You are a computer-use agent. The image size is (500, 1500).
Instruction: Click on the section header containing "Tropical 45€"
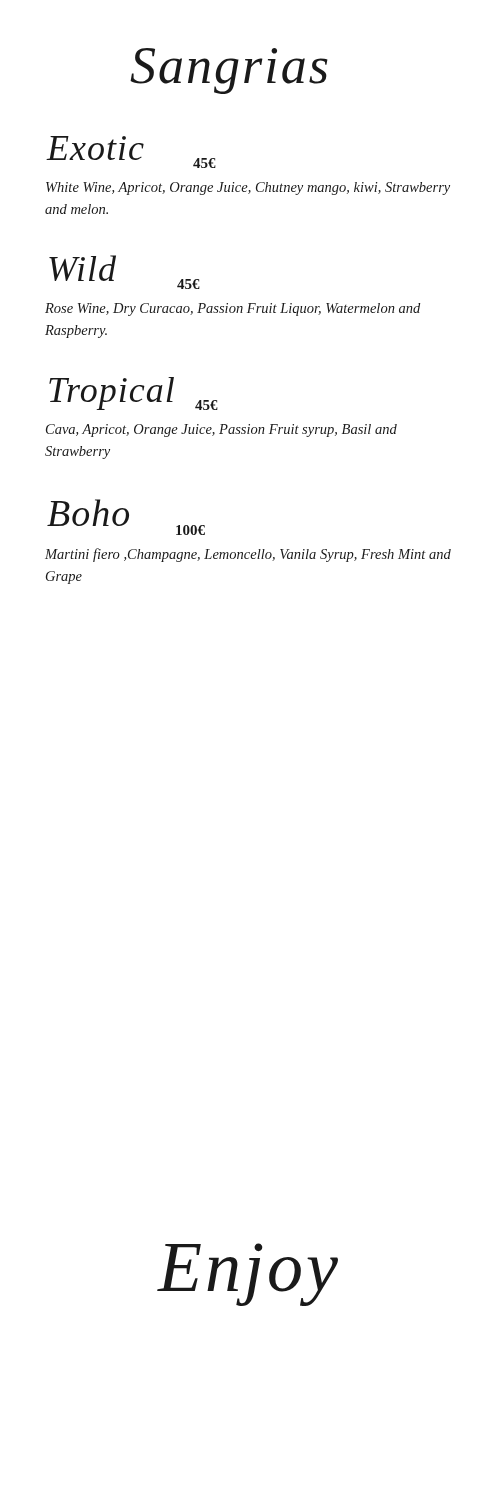pyautogui.click(x=131, y=388)
